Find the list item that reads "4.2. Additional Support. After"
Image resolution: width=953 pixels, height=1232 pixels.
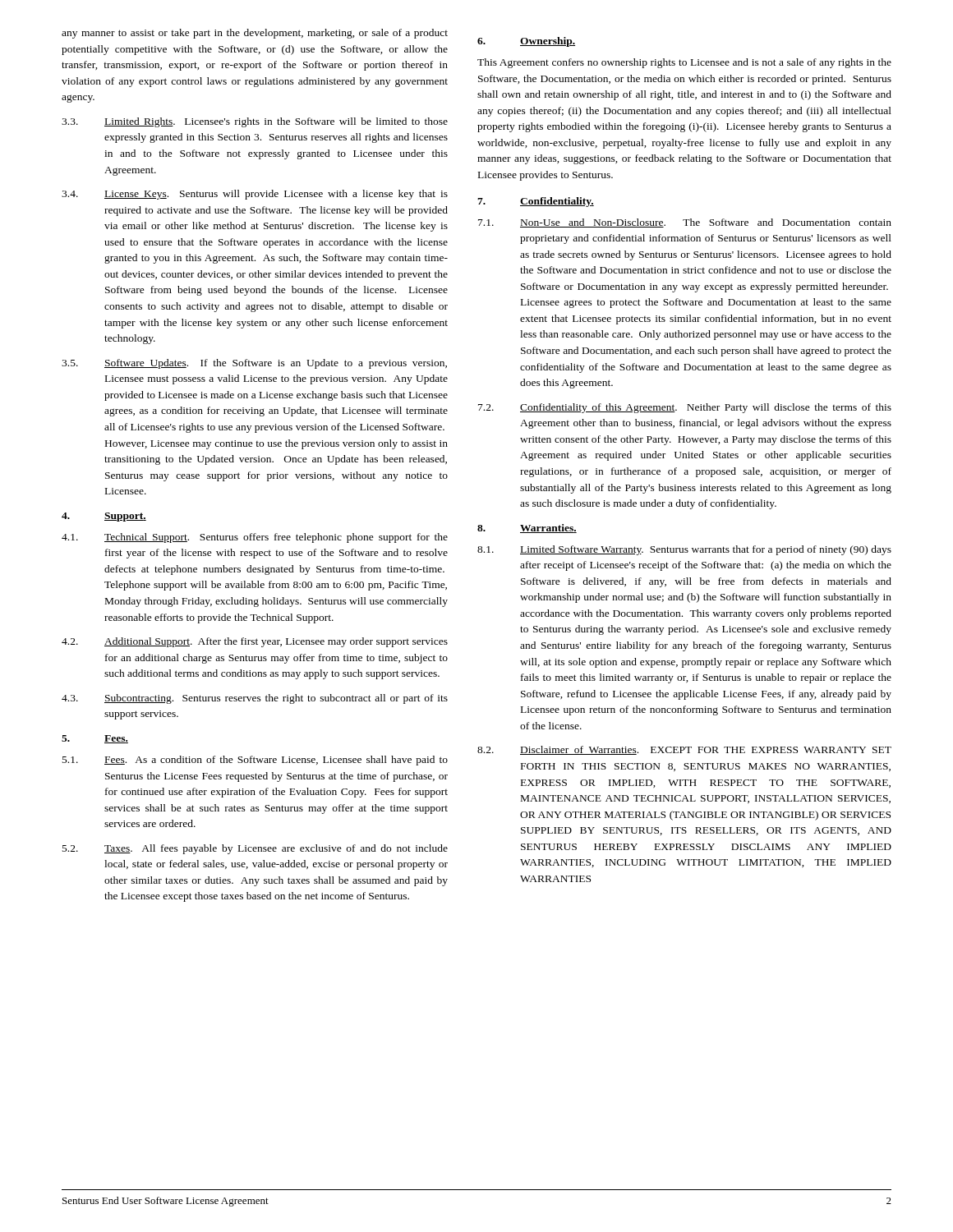click(x=255, y=657)
